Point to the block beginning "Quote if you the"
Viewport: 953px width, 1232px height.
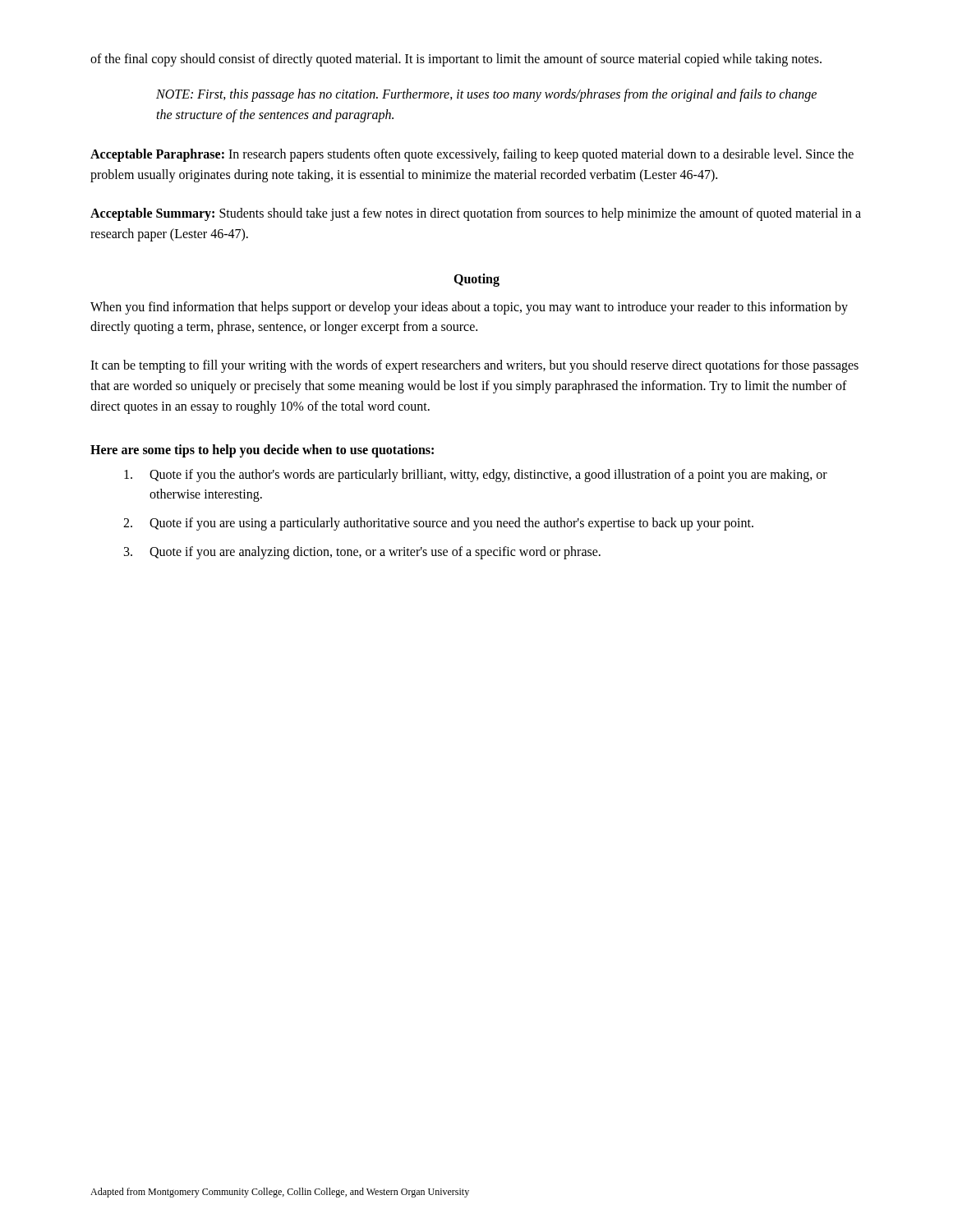point(493,485)
